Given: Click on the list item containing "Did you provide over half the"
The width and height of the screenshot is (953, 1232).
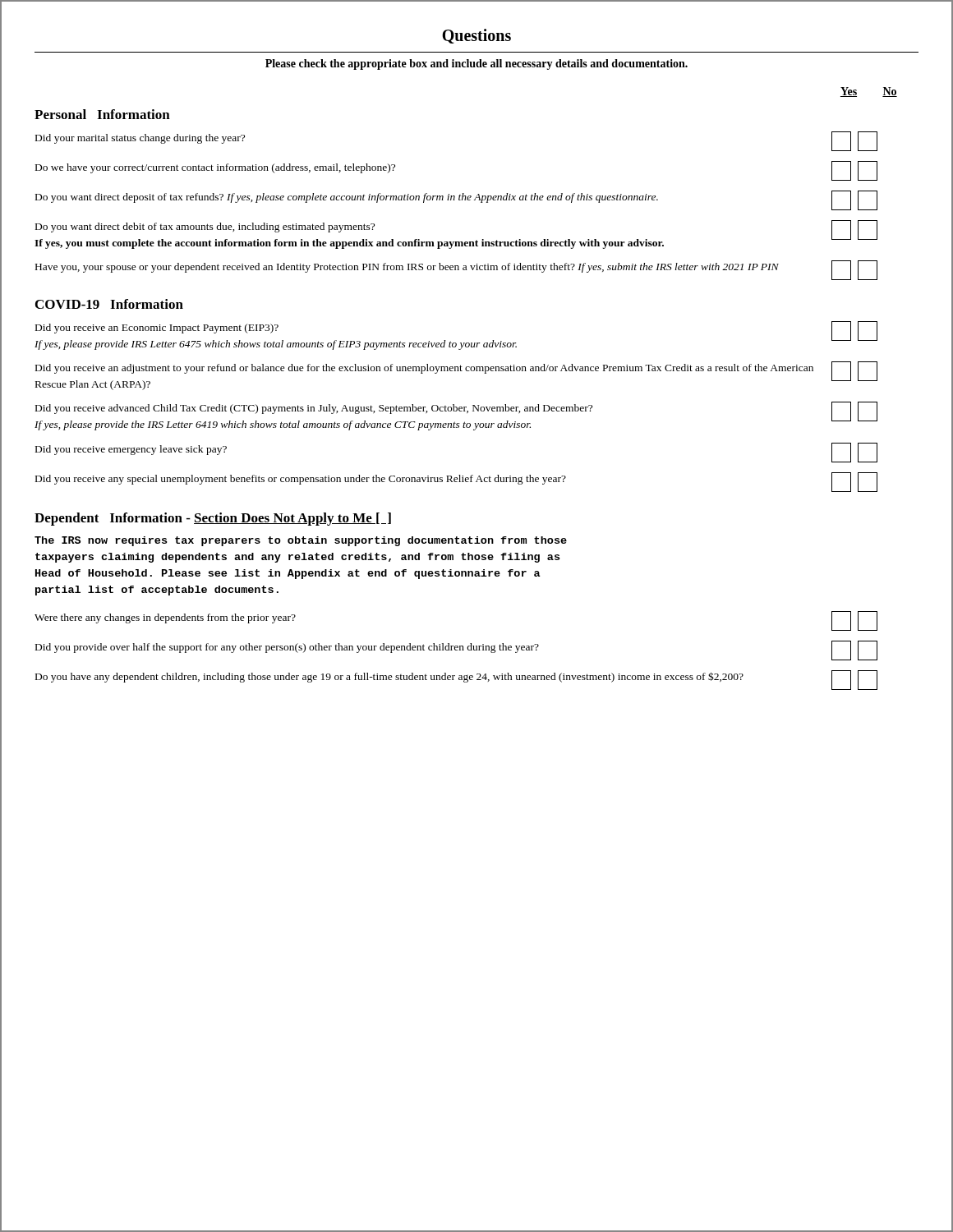Looking at the screenshot, I should pyautogui.click(x=287, y=646).
